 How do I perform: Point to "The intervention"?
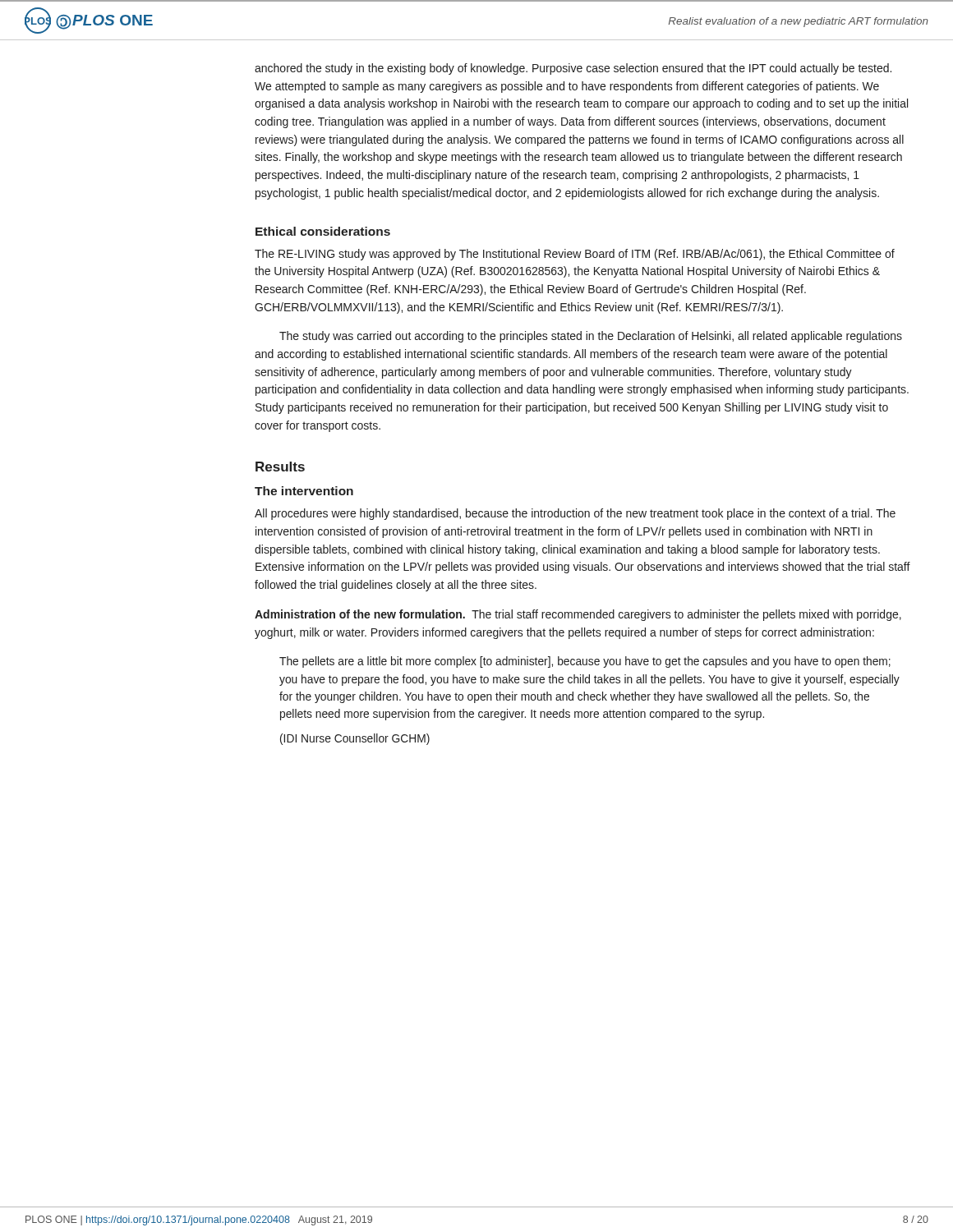click(304, 491)
